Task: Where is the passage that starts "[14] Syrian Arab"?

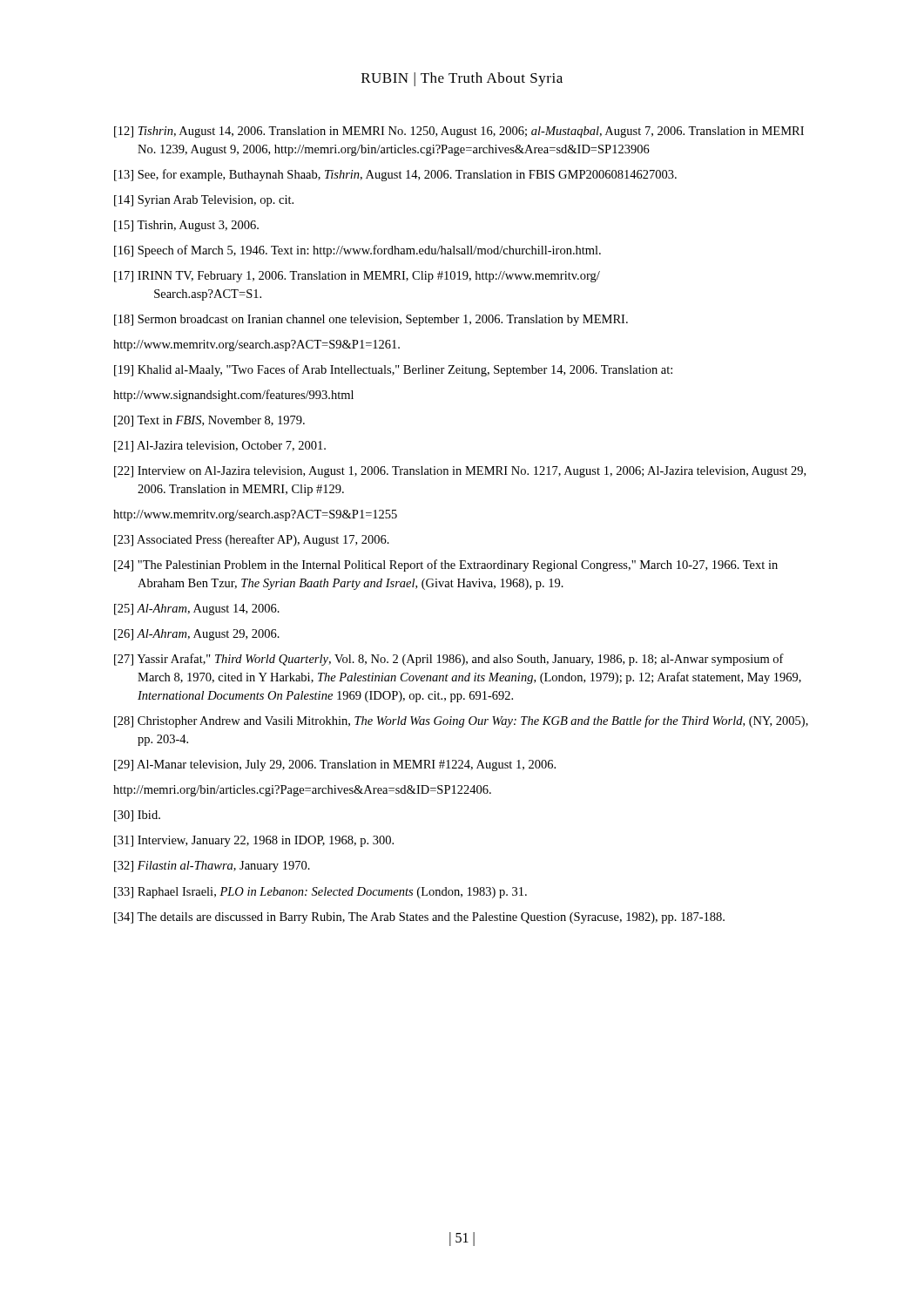Action: 204,200
